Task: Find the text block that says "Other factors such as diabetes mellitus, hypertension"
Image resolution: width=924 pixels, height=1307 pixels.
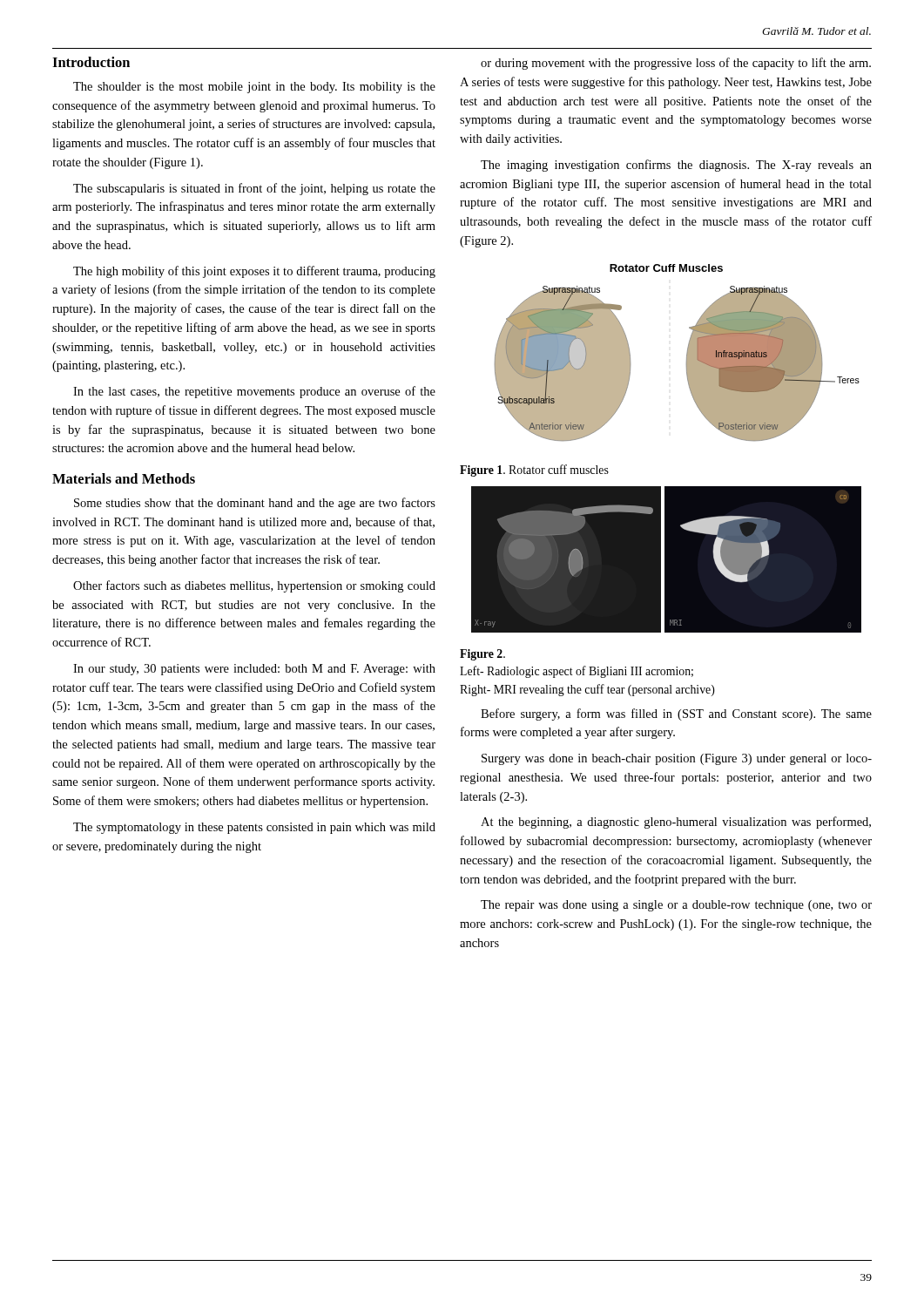Action: click(244, 615)
